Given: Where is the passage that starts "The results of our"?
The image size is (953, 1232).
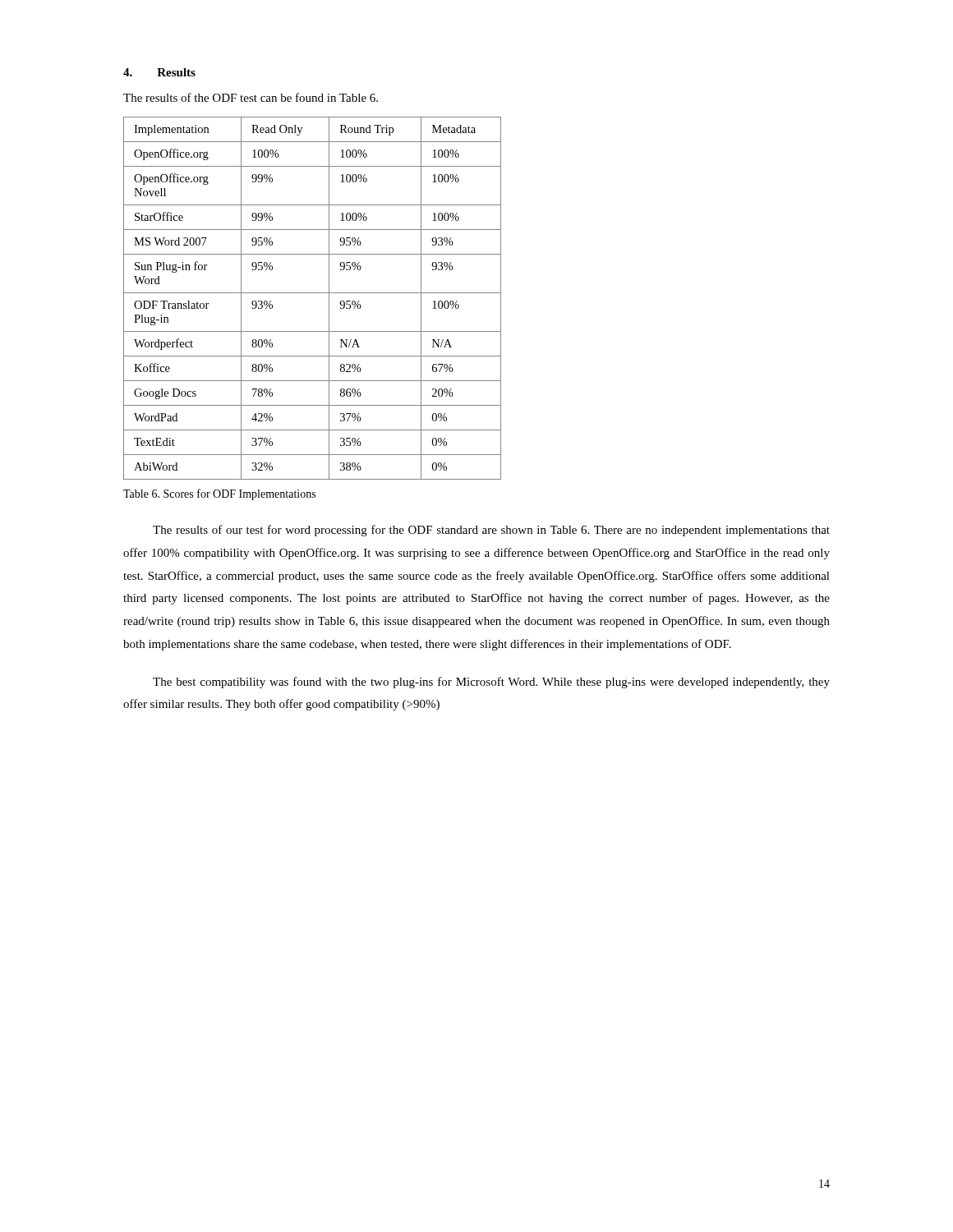Looking at the screenshot, I should [476, 587].
